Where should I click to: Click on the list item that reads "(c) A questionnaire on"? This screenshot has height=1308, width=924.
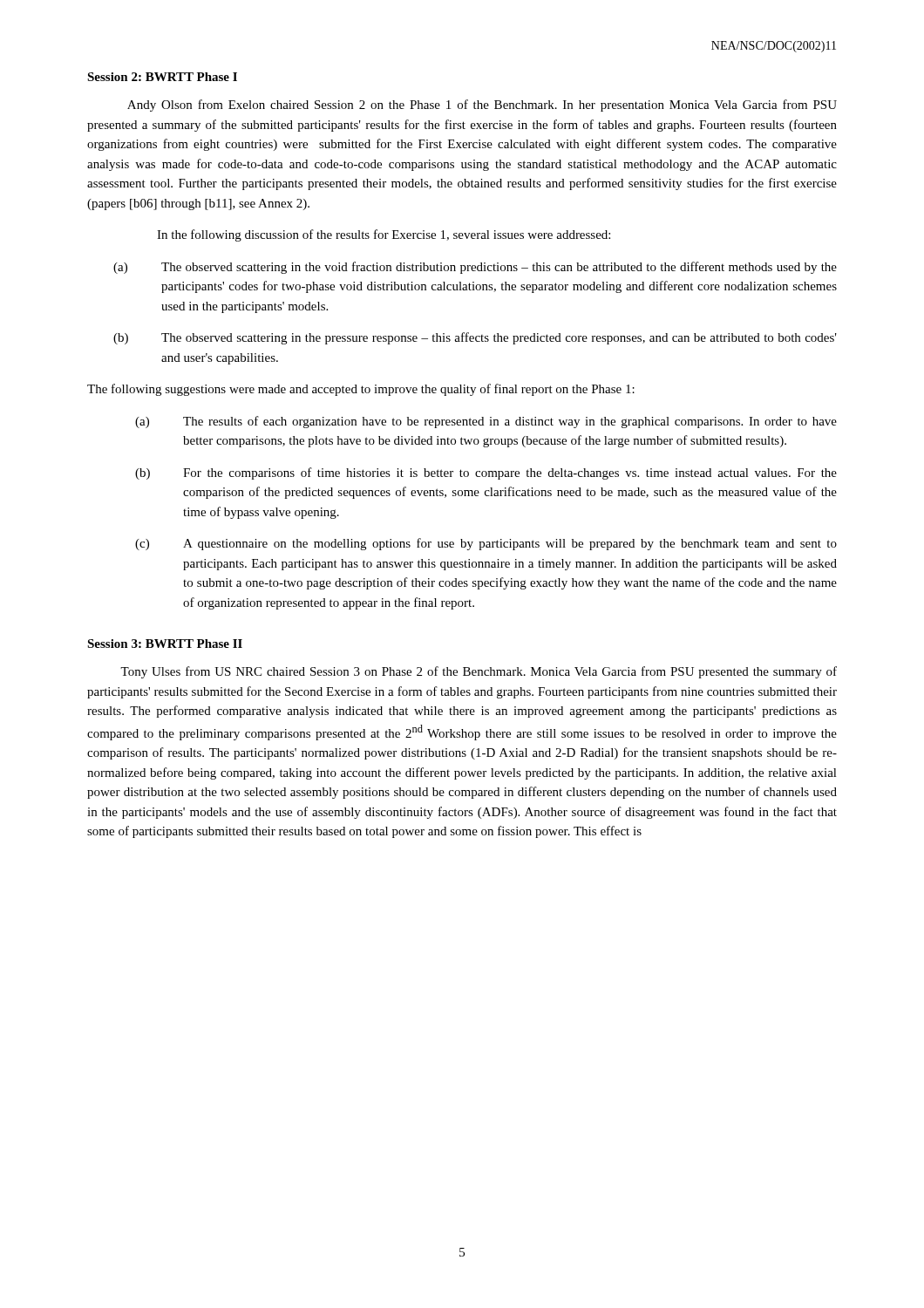(x=462, y=573)
